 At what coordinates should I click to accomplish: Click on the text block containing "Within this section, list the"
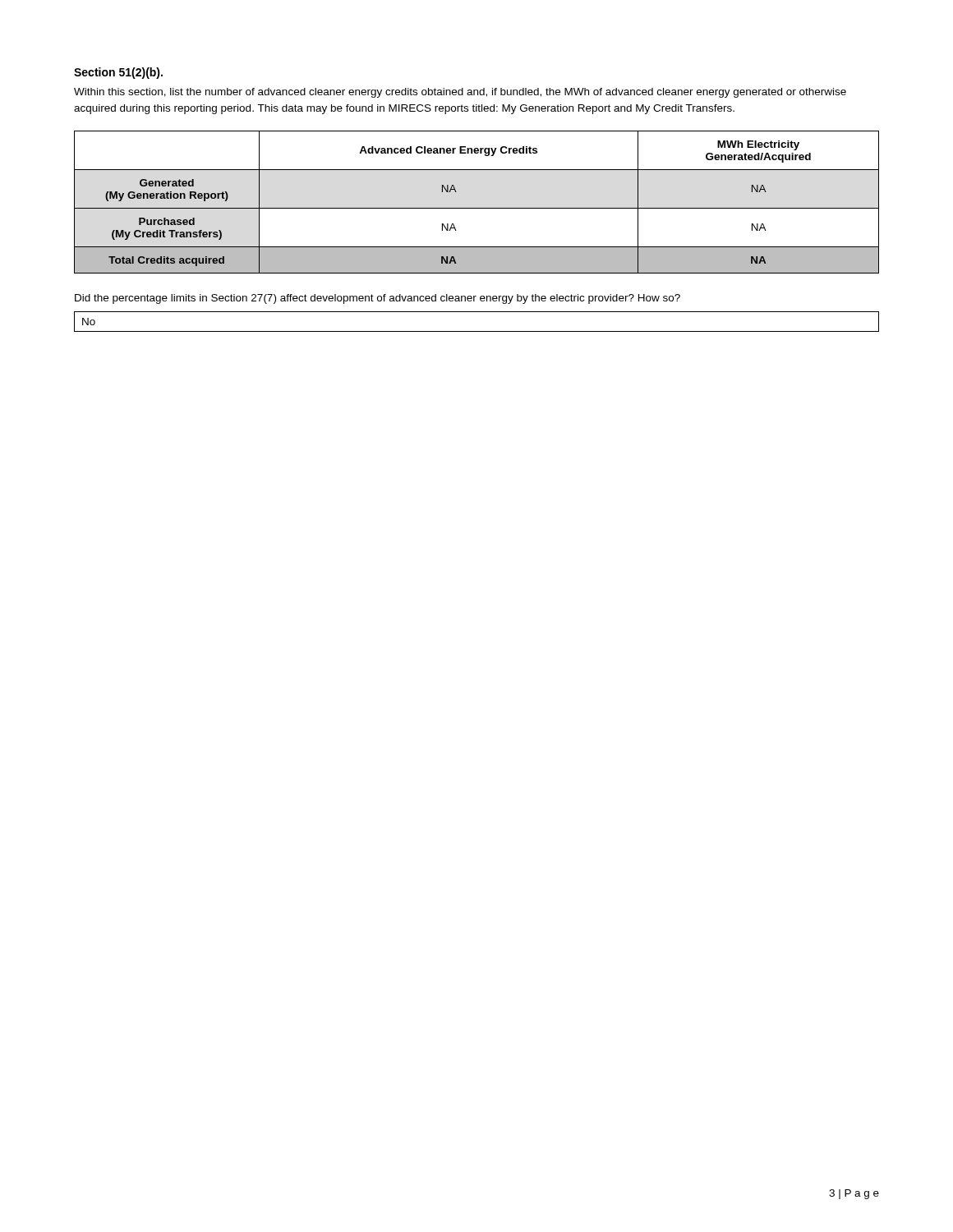(x=460, y=100)
